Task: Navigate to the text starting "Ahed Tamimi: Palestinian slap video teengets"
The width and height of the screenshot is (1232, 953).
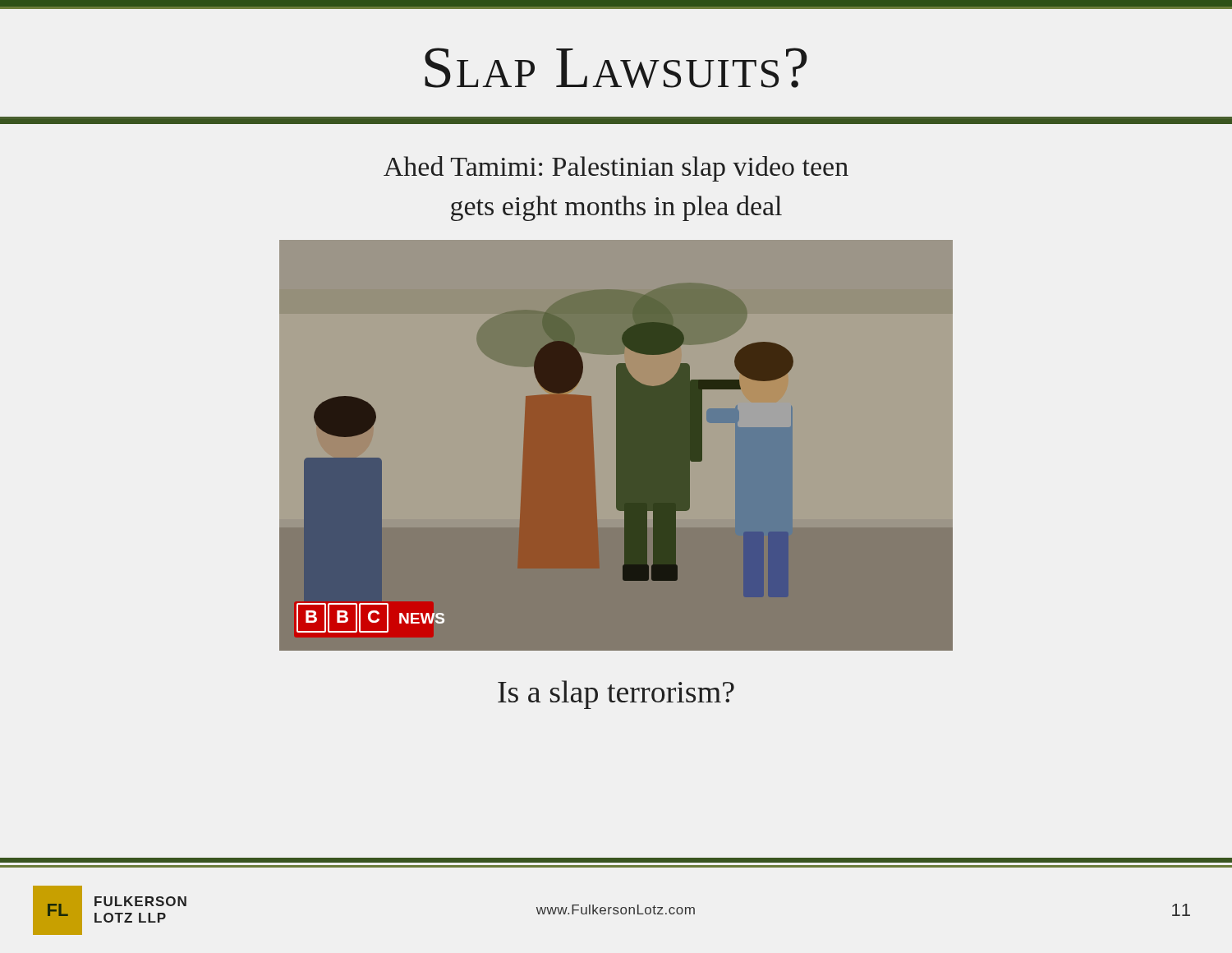Action: tap(616, 186)
